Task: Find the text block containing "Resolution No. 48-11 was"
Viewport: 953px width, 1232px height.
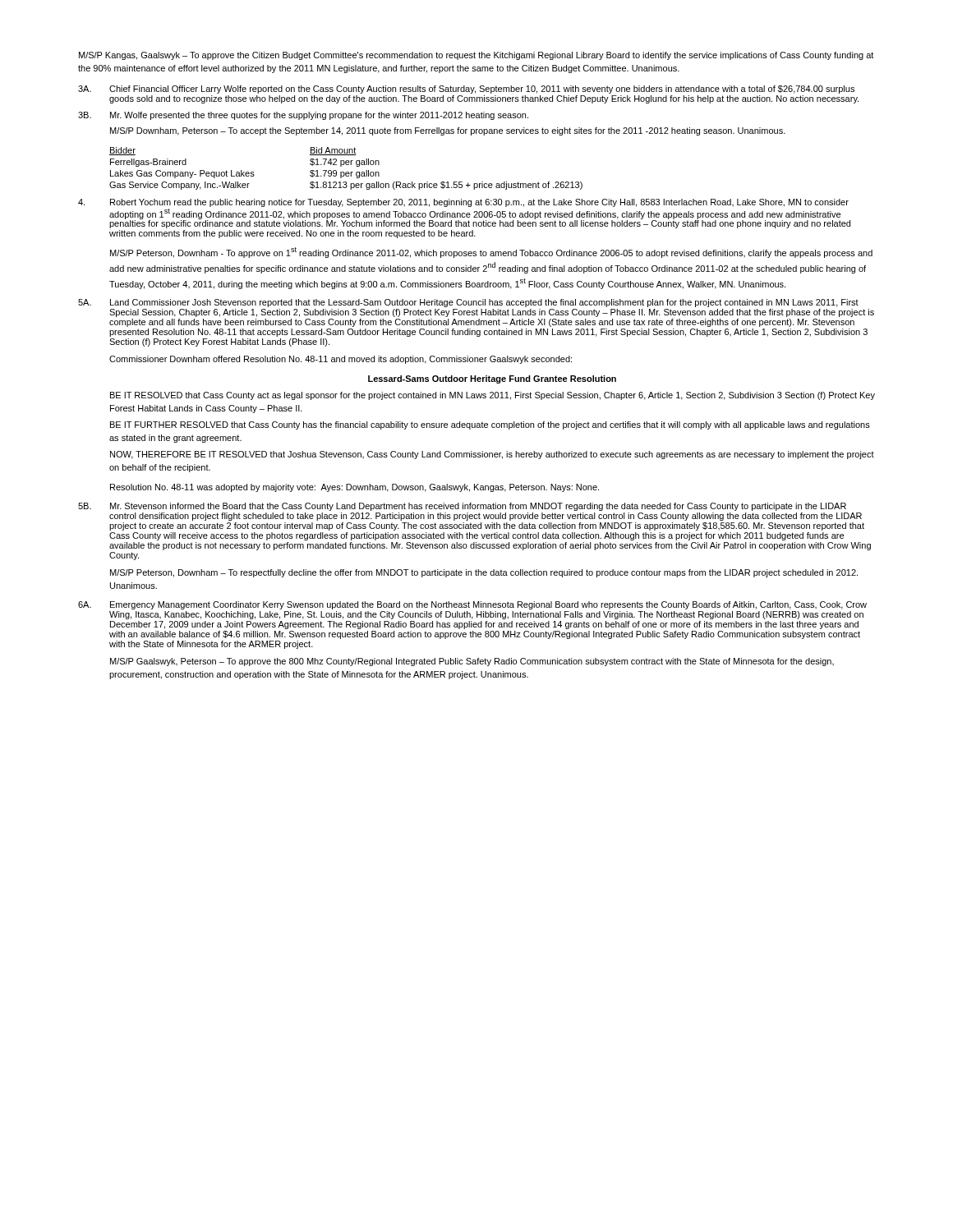Action: point(355,487)
